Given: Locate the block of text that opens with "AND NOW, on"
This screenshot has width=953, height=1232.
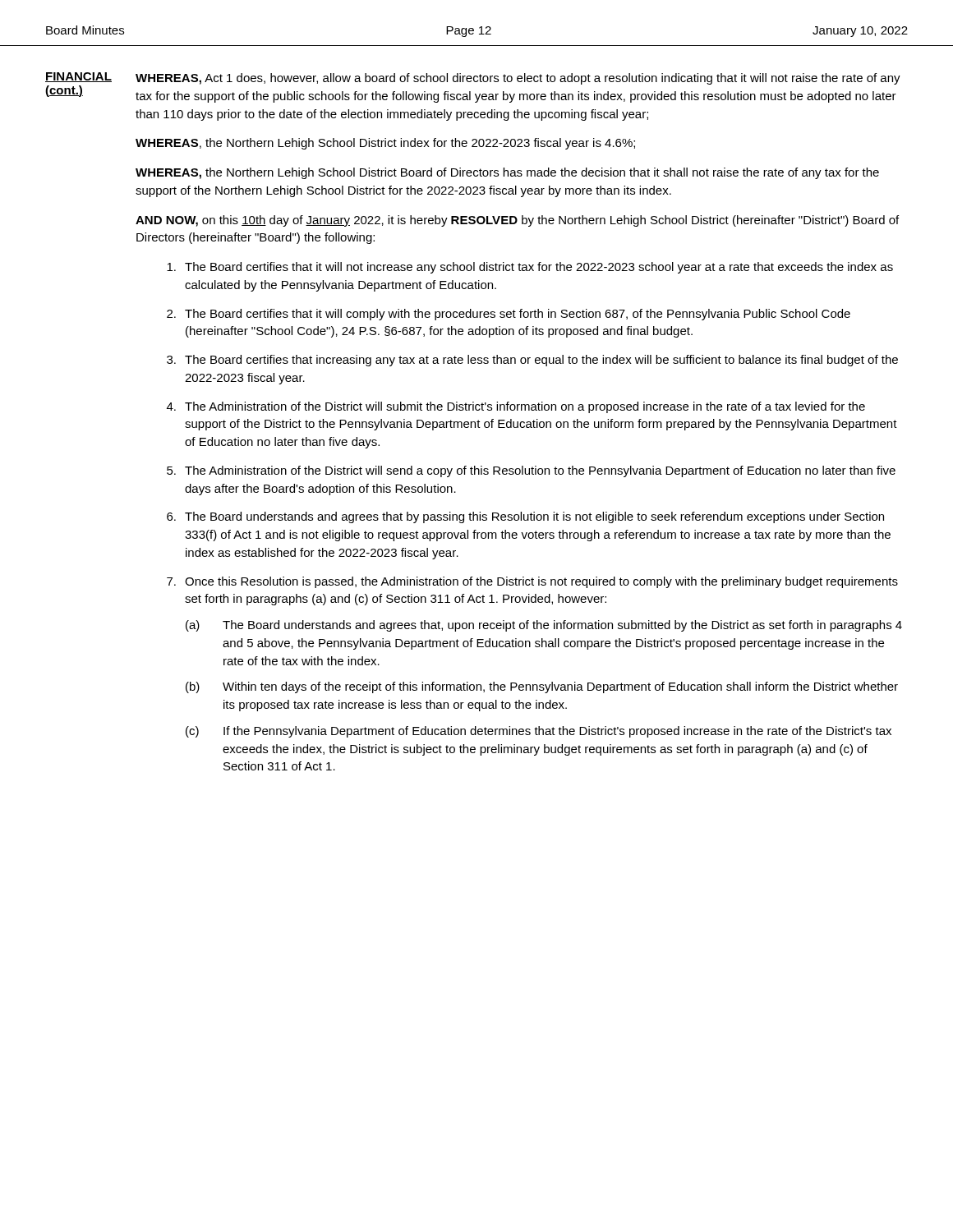Looking at the screenshot, I should 522,229.
